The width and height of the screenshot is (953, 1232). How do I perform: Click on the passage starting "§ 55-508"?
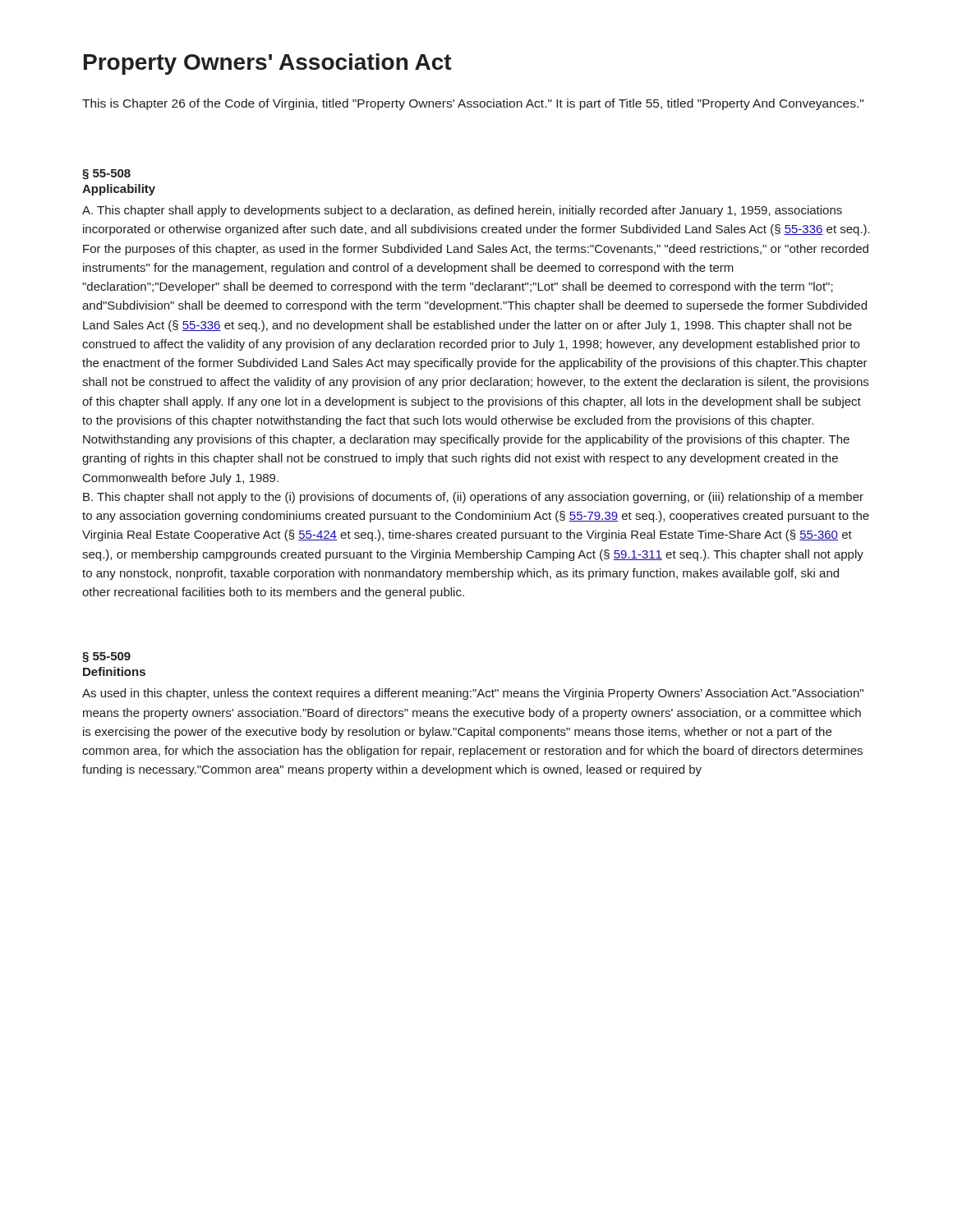click(x=106, y=173)
